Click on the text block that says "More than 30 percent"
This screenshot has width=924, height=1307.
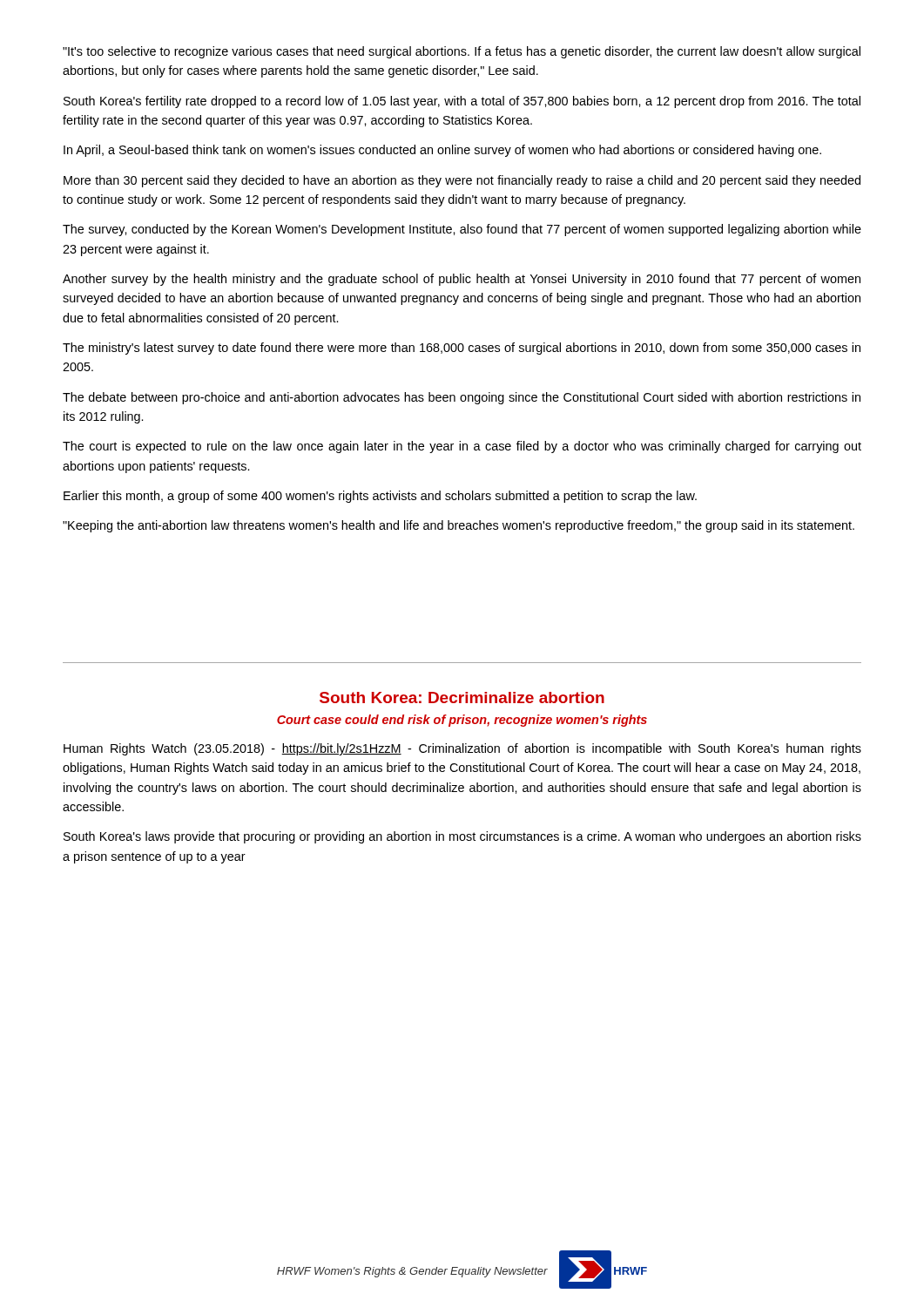(462, 190)
